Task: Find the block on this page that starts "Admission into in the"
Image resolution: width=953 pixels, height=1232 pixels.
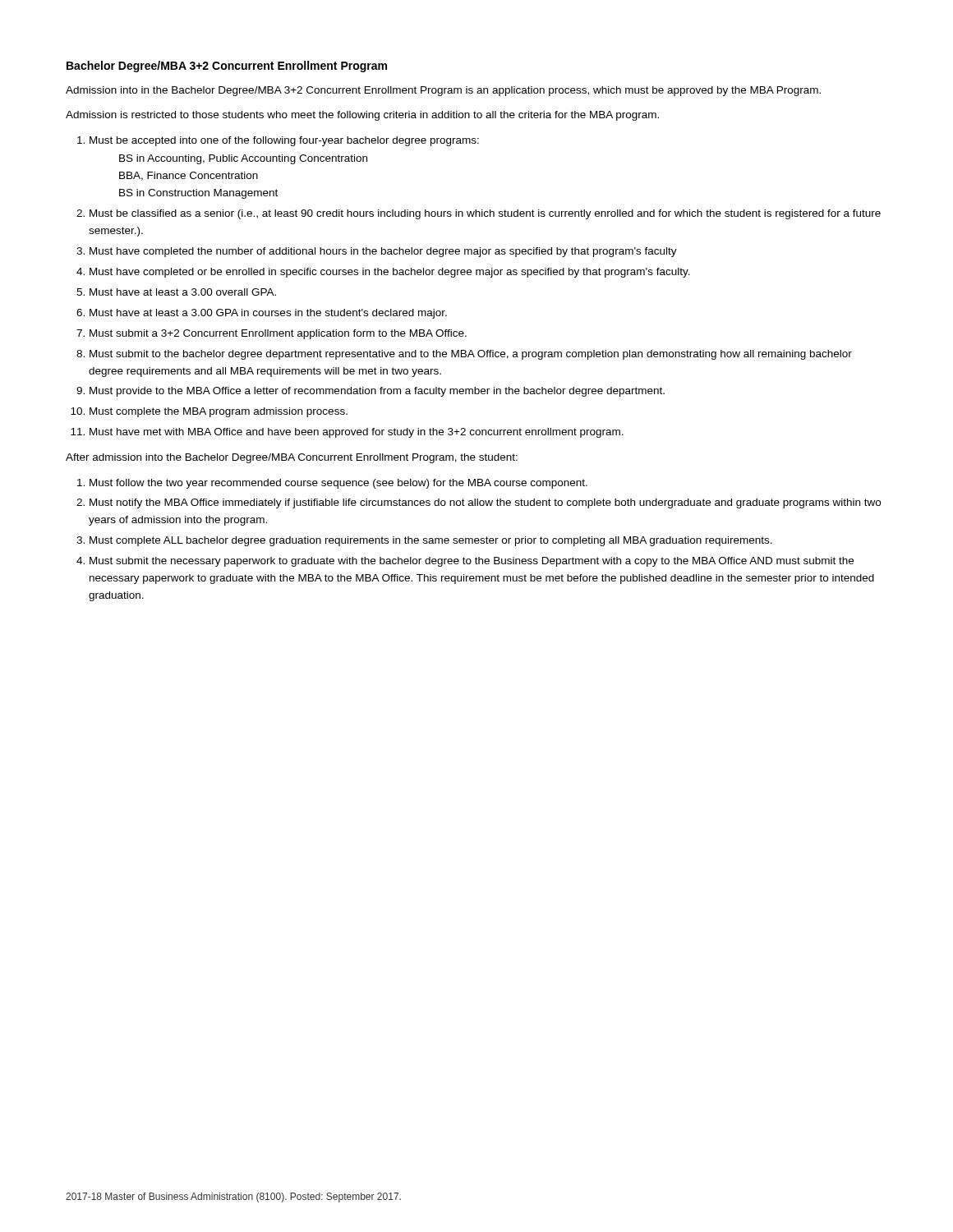Action: [444, 90]
